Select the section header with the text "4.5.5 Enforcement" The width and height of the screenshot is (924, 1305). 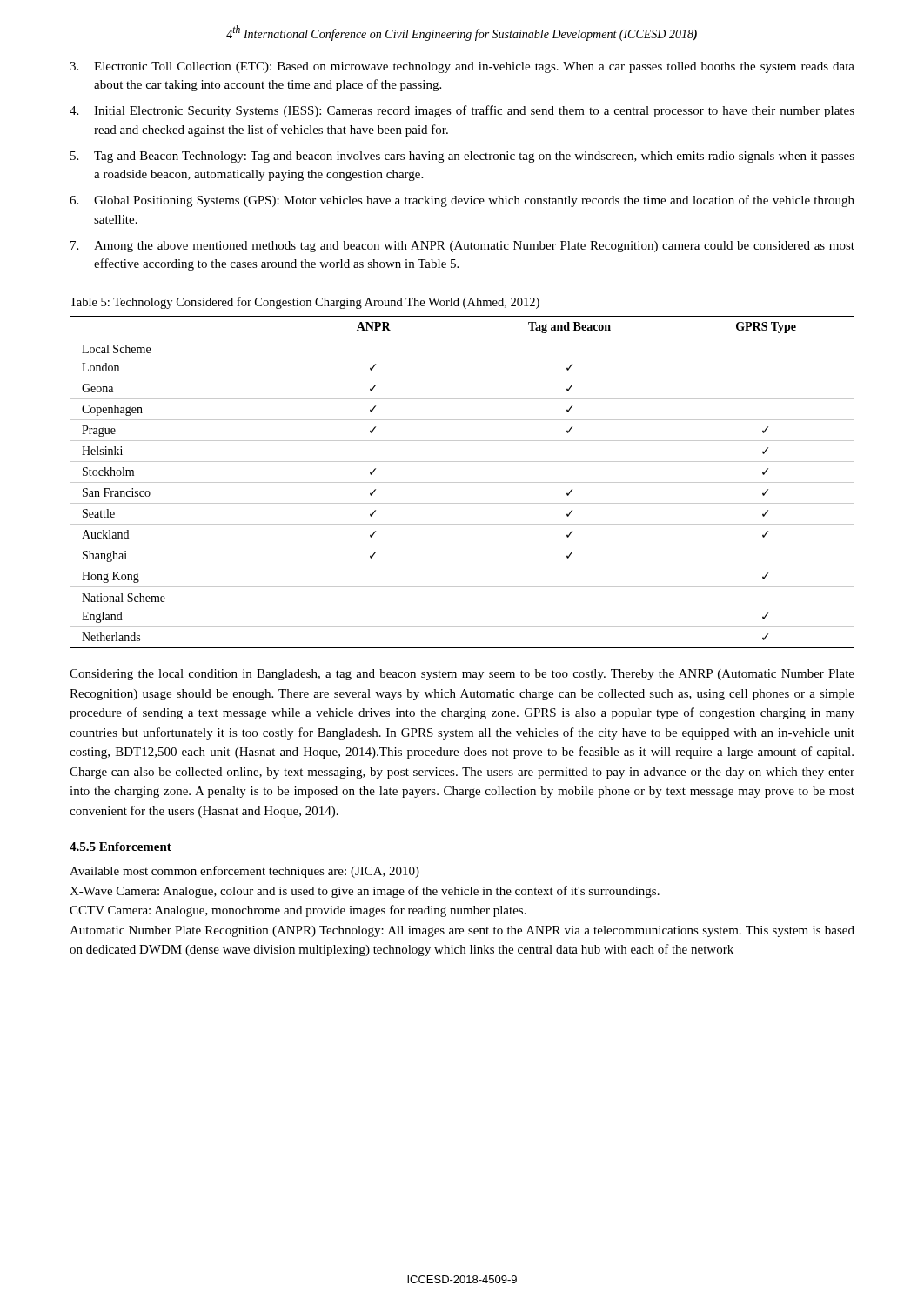click(x=120, y=847)
